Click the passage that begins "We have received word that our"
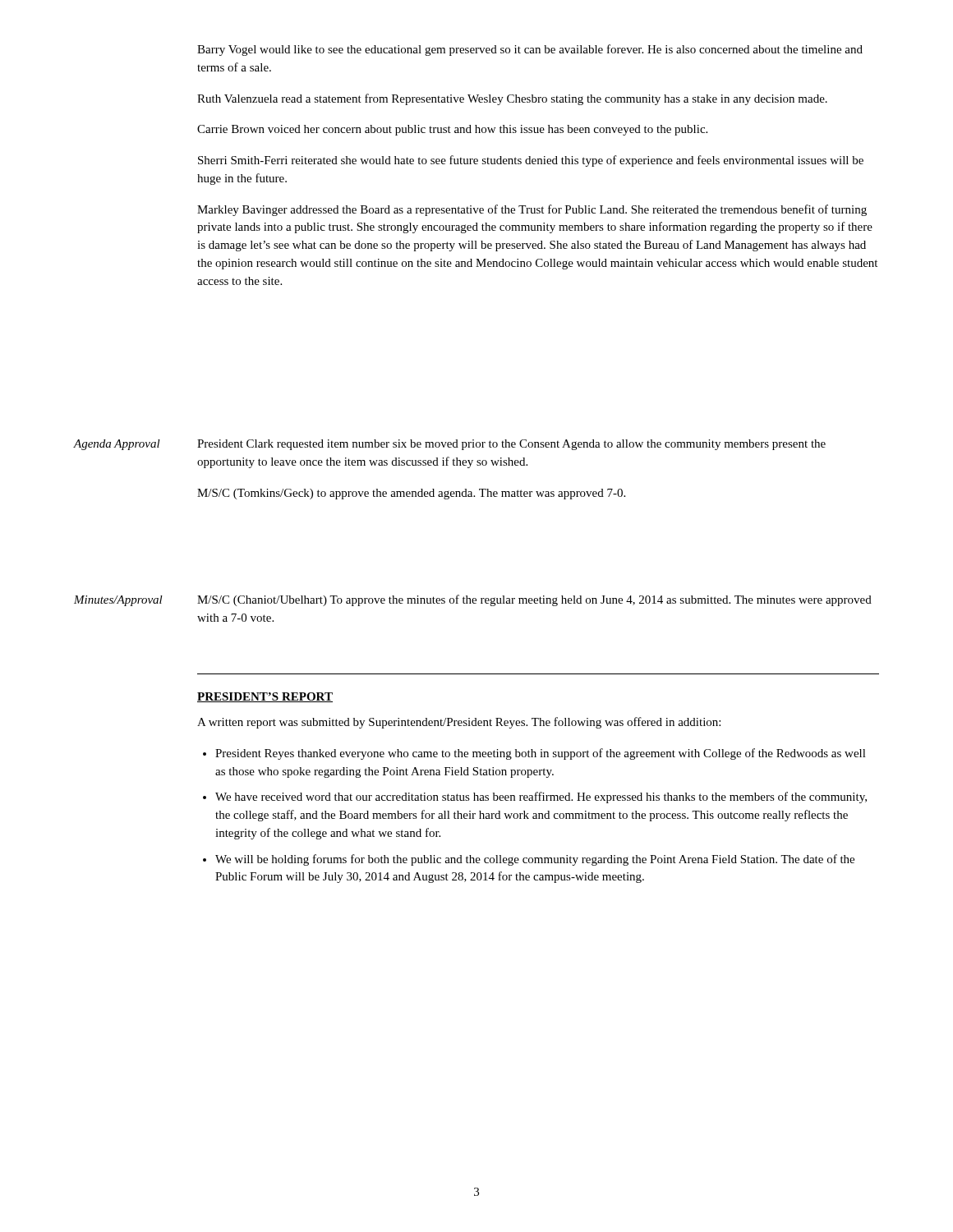The image size is (953, 1232). 541,815
